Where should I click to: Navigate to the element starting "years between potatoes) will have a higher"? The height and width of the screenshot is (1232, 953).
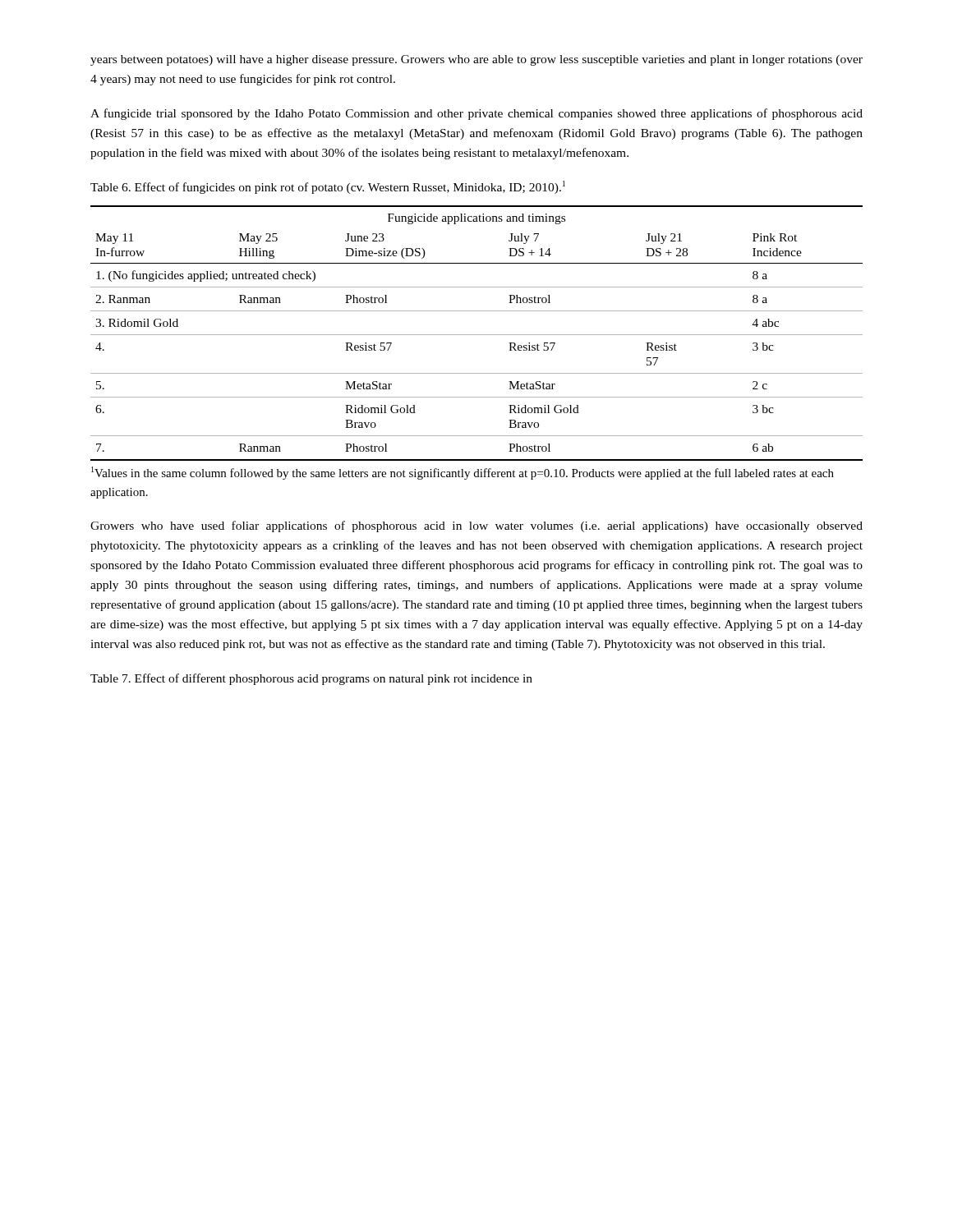tap(476, 69)
